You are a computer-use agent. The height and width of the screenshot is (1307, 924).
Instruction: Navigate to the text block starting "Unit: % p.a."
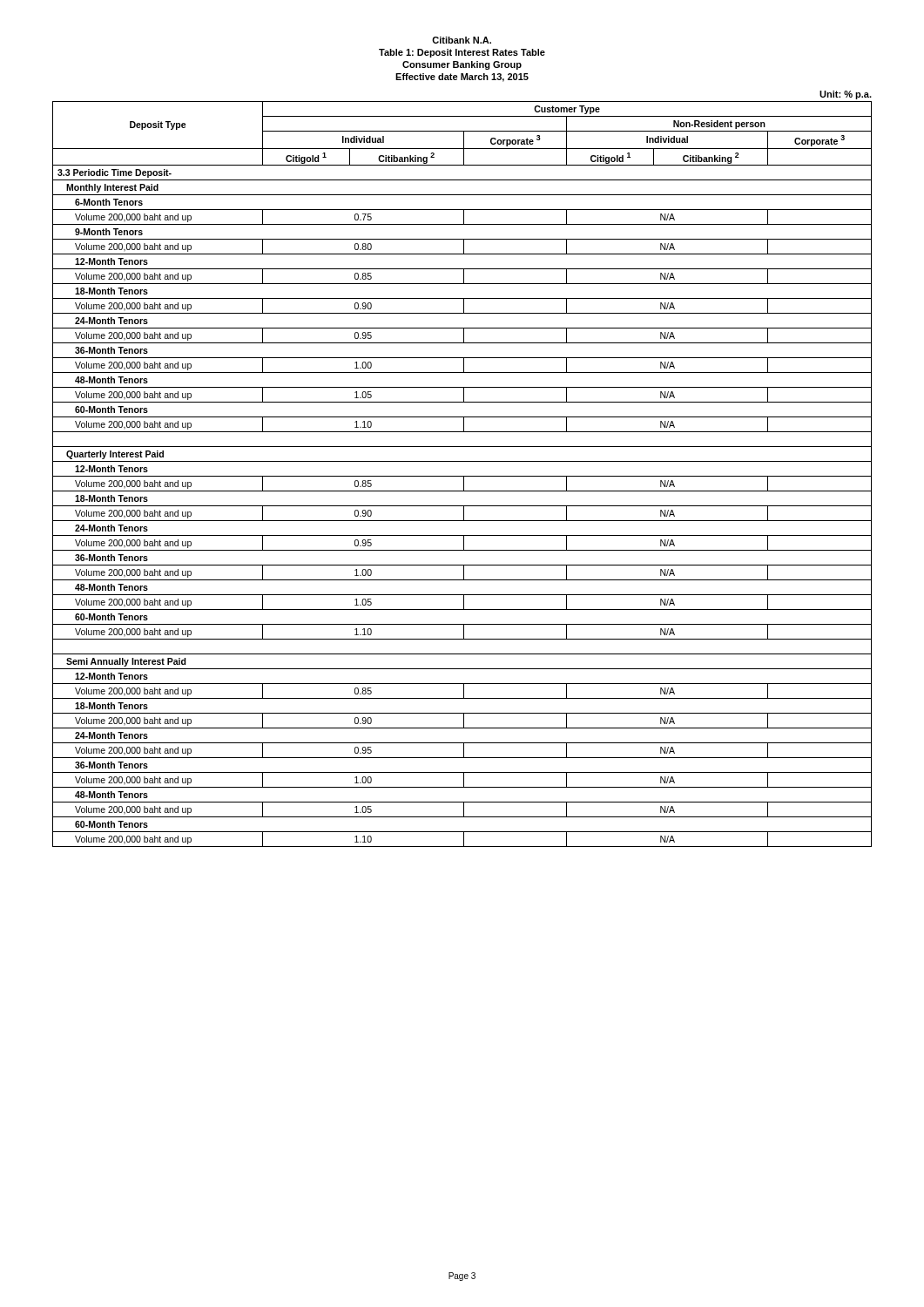(x=846, y=94)
